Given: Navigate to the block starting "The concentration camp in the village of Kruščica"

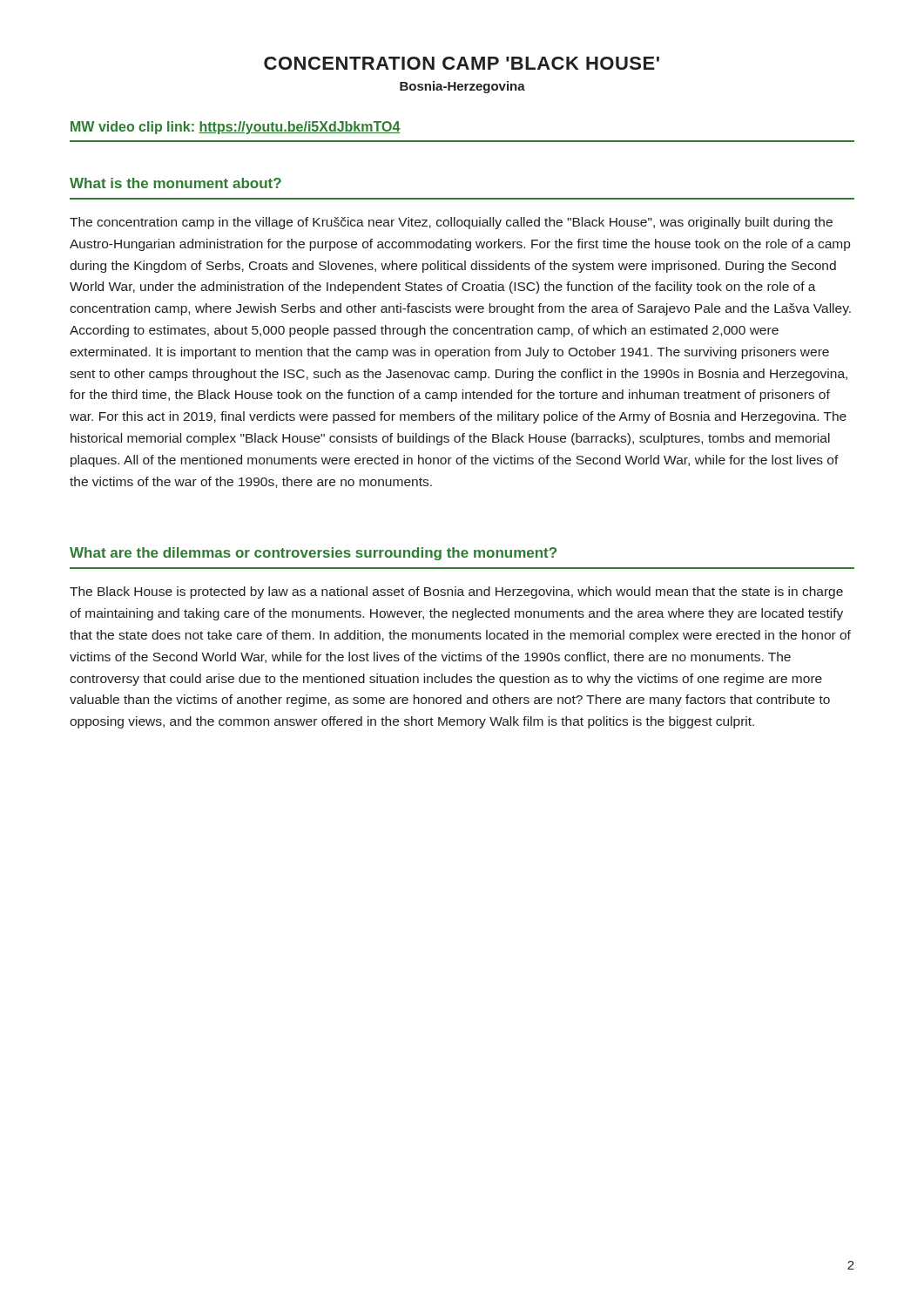Looking at the screenshot, I should tap(461, 351).
